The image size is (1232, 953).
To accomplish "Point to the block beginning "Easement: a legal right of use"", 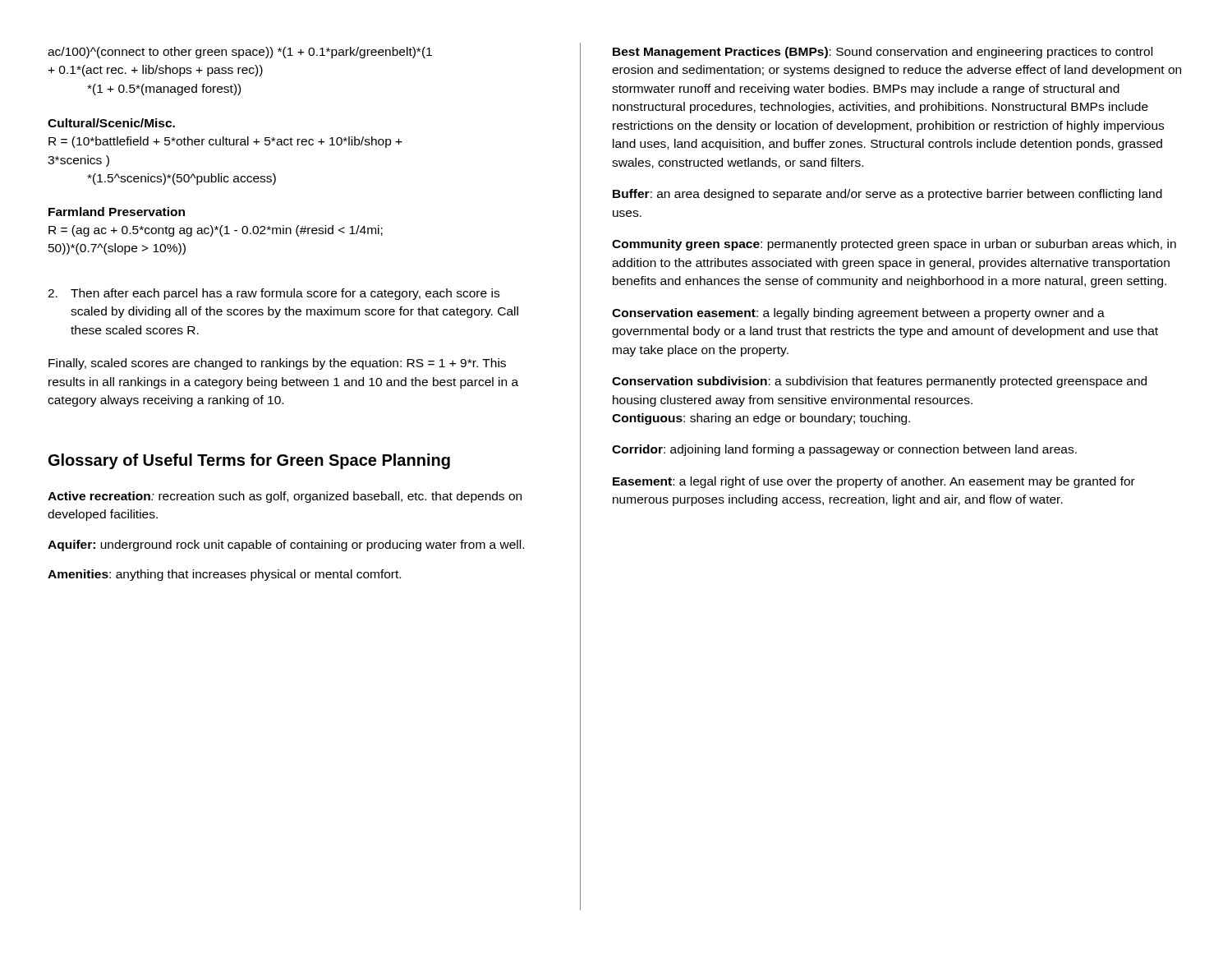I will tap(873, 490).
